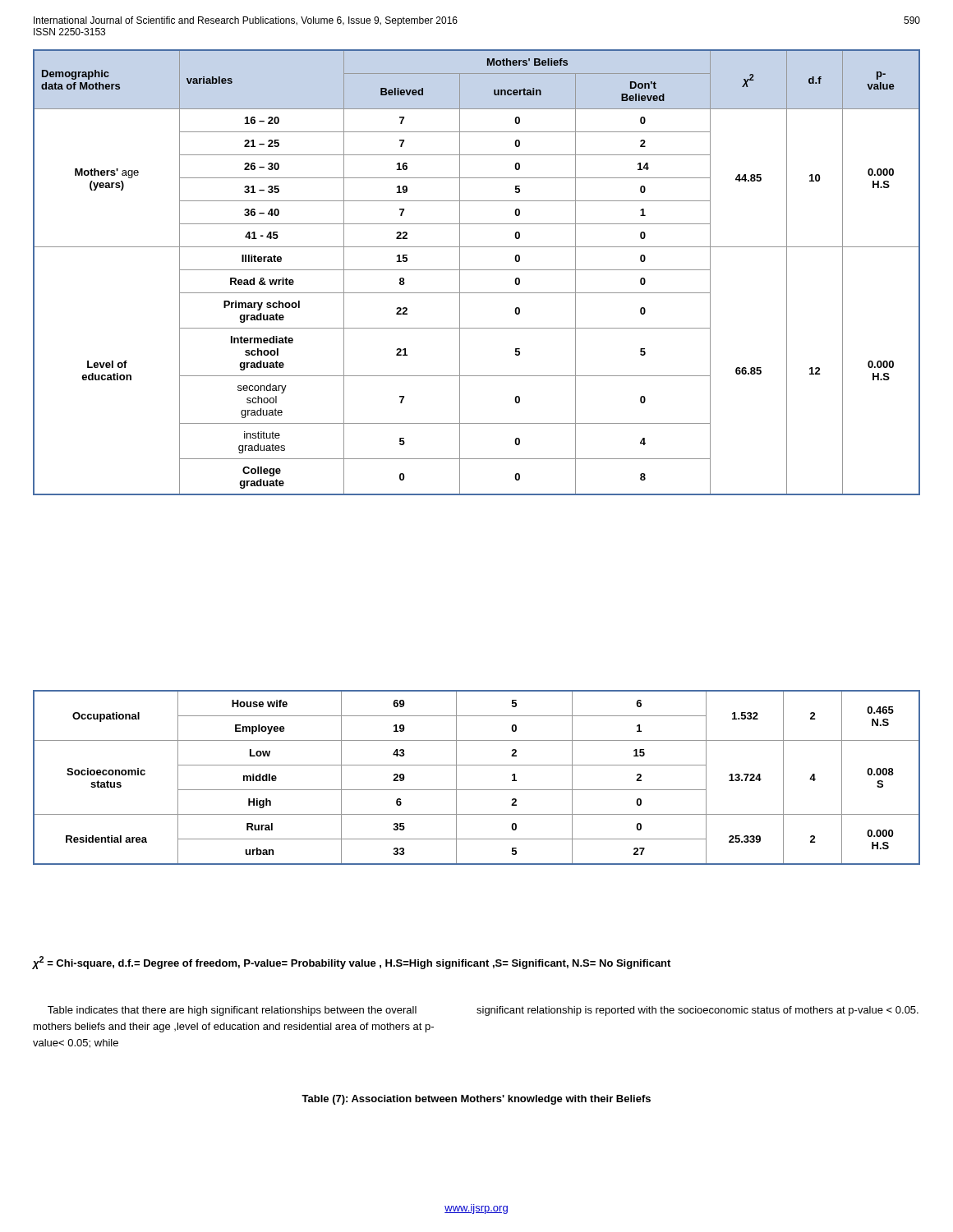Point to the block beginning "Table indicates that there are high significant"
This screenshot has height=1232, width=953.
click(234, 1026)
